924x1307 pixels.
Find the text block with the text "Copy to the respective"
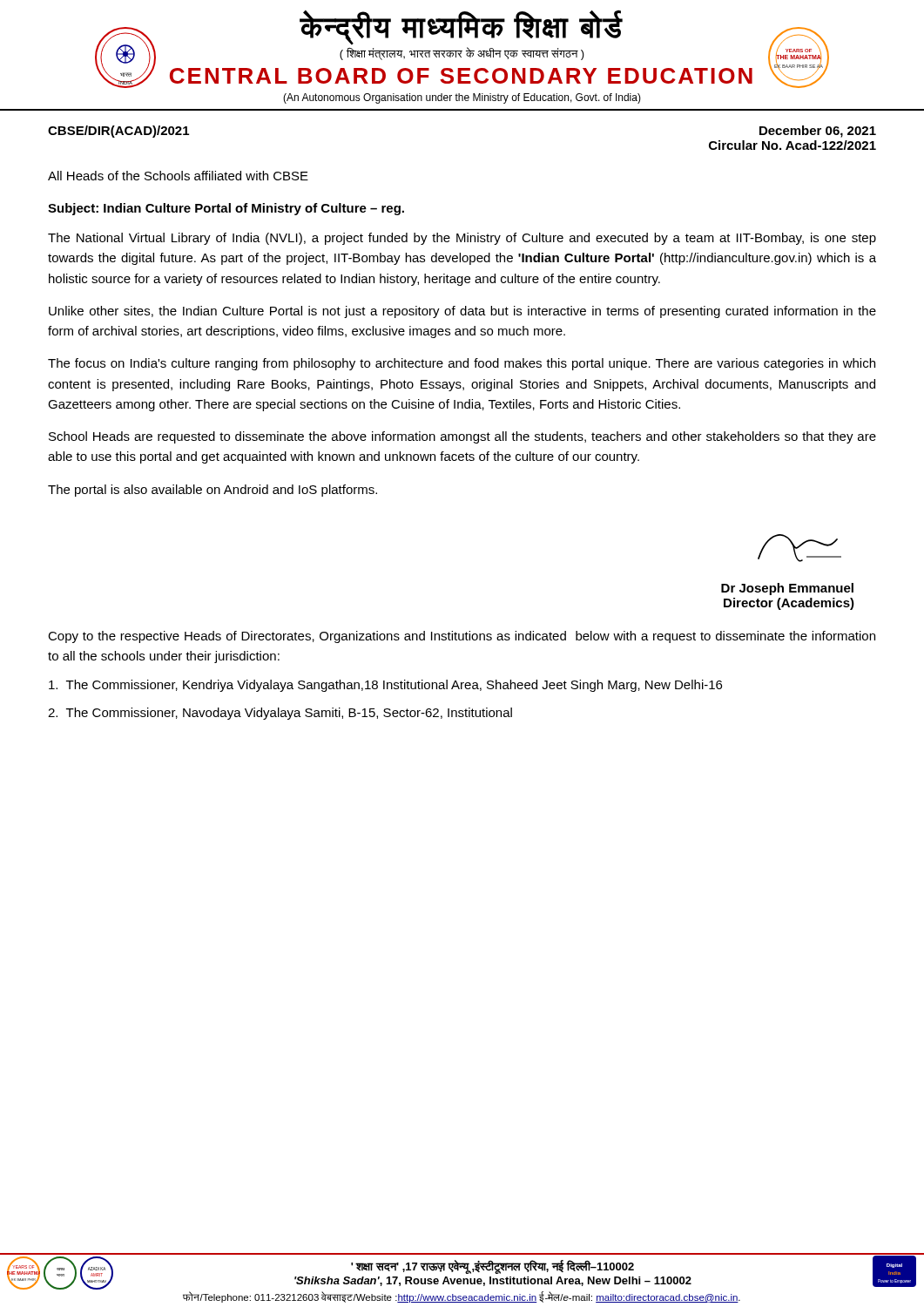point(462,646)
